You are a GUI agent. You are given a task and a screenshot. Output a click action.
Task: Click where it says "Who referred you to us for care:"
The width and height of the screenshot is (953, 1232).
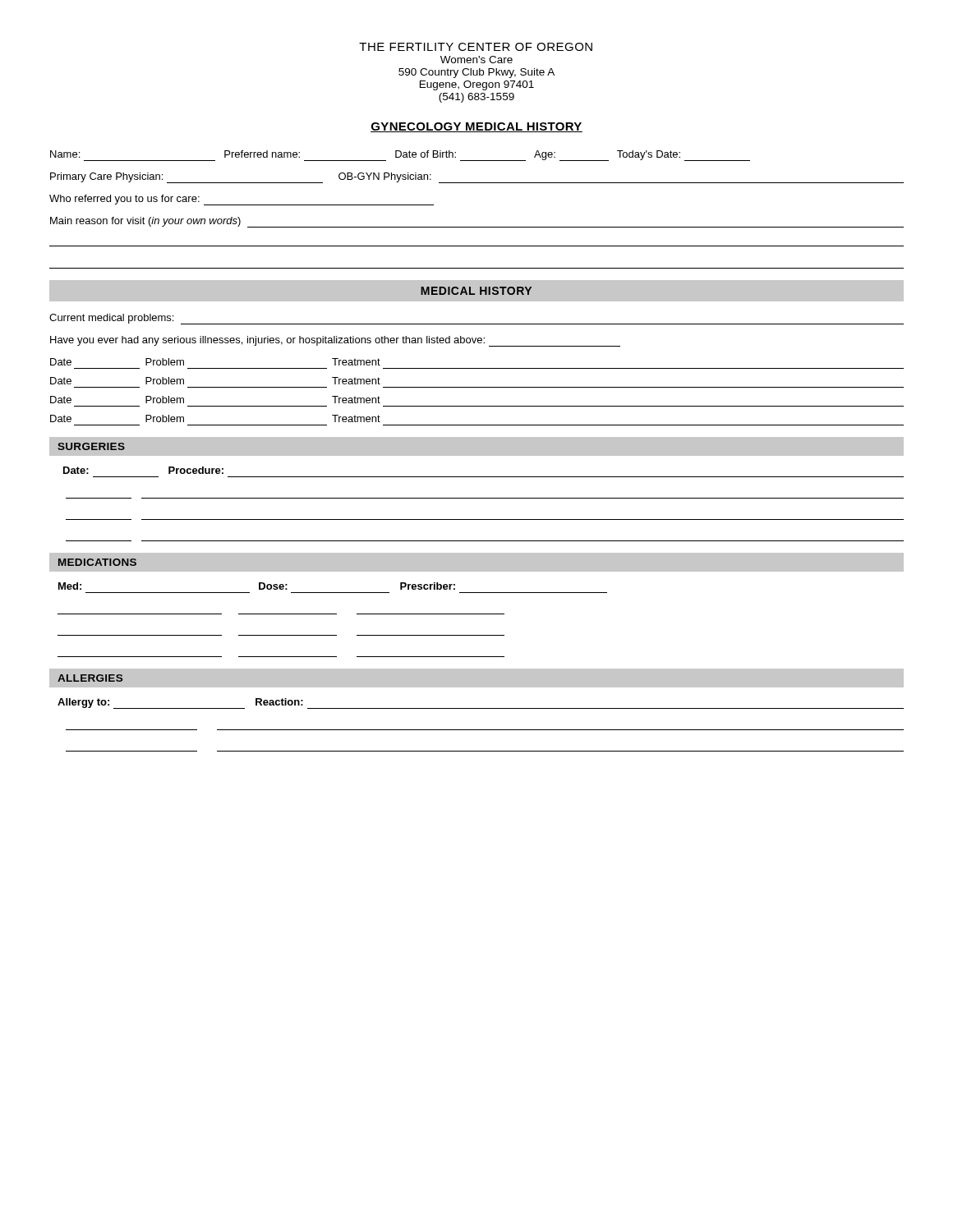pyautogui.click(x=241, y=199)
